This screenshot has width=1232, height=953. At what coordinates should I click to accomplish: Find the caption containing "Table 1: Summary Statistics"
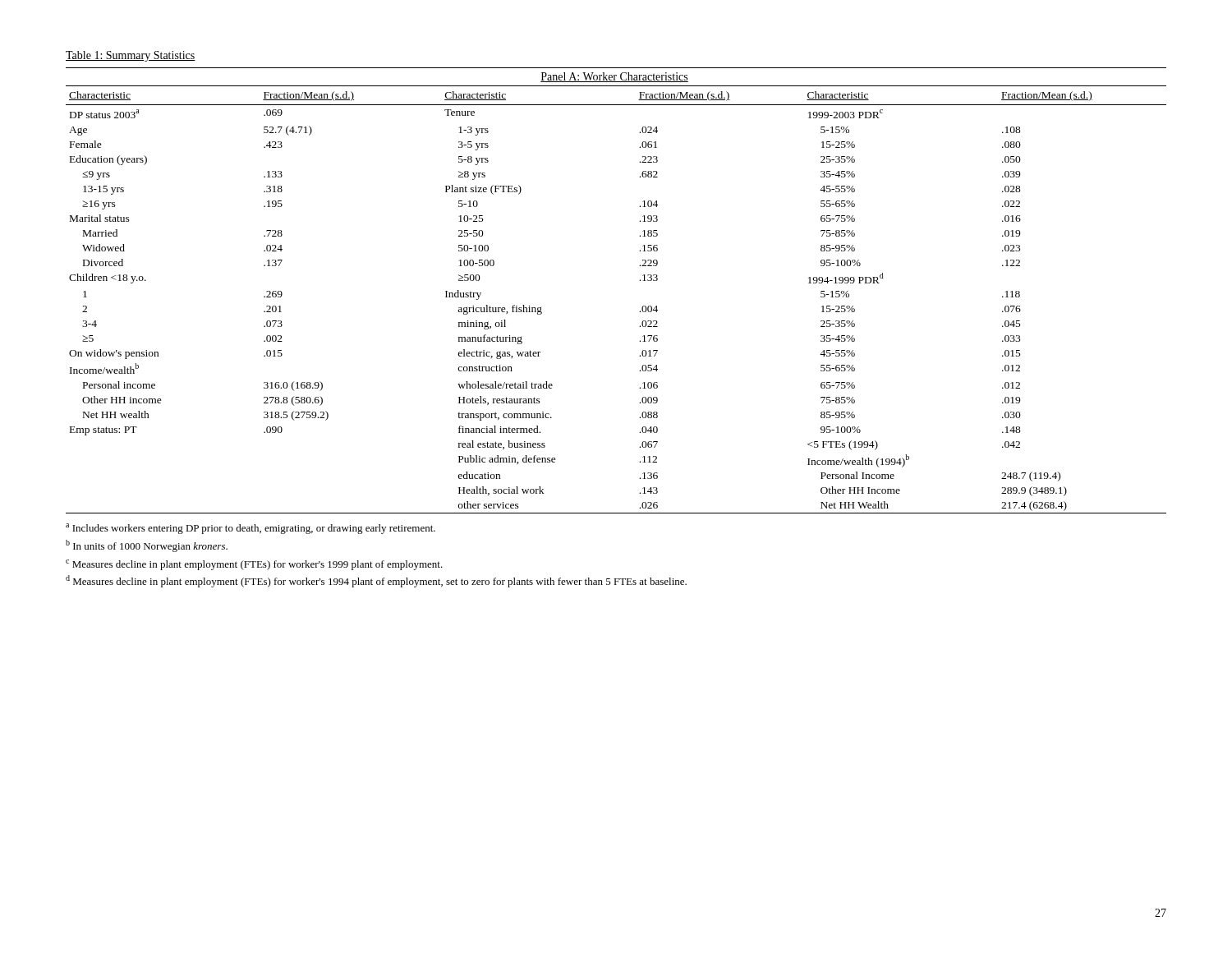pyautogui.click(x=130, y=55)
